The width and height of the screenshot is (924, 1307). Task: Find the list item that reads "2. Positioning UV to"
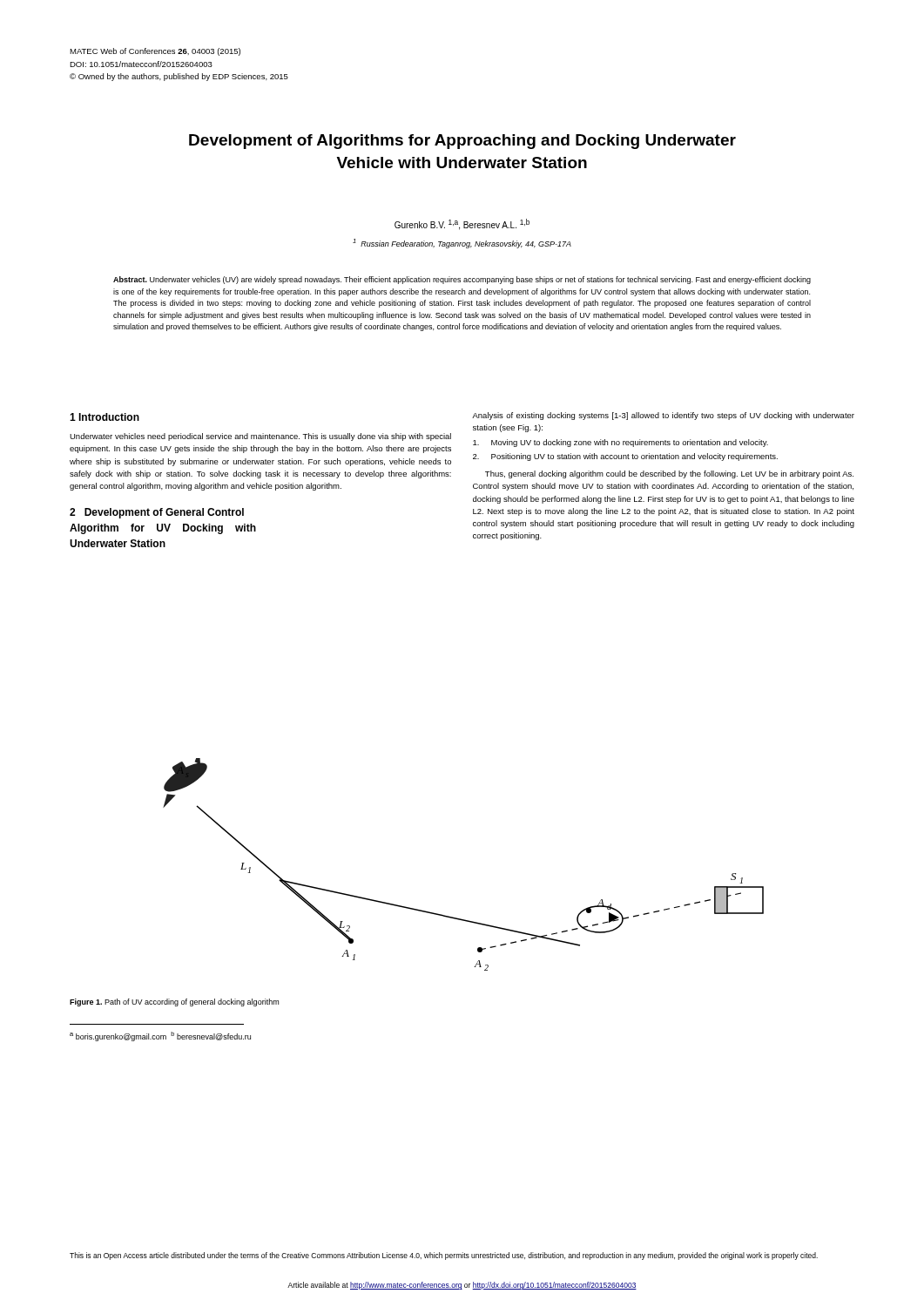pos(625,456)
